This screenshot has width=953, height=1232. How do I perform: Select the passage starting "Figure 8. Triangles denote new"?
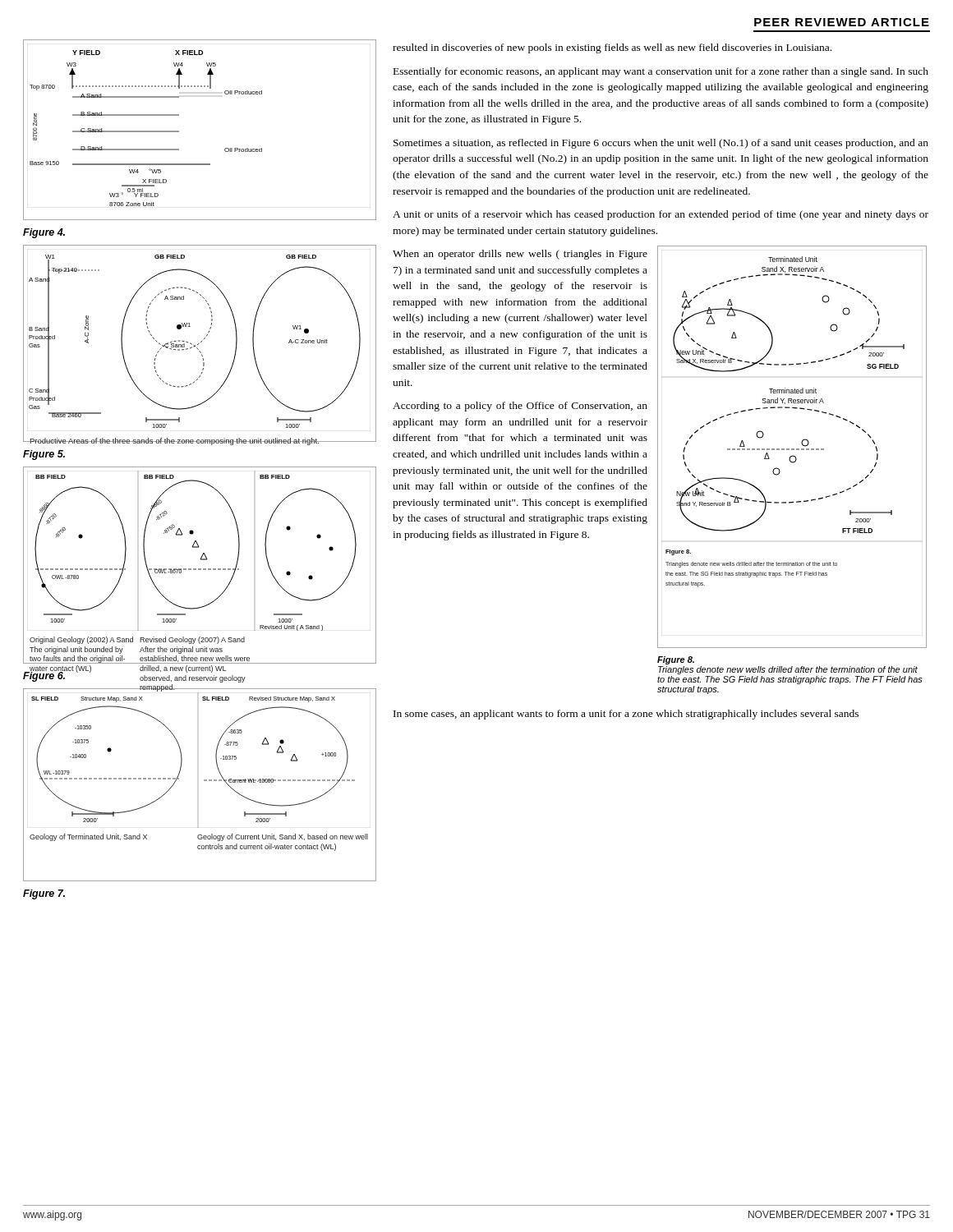pyautogui.click(x=790, y=675)
